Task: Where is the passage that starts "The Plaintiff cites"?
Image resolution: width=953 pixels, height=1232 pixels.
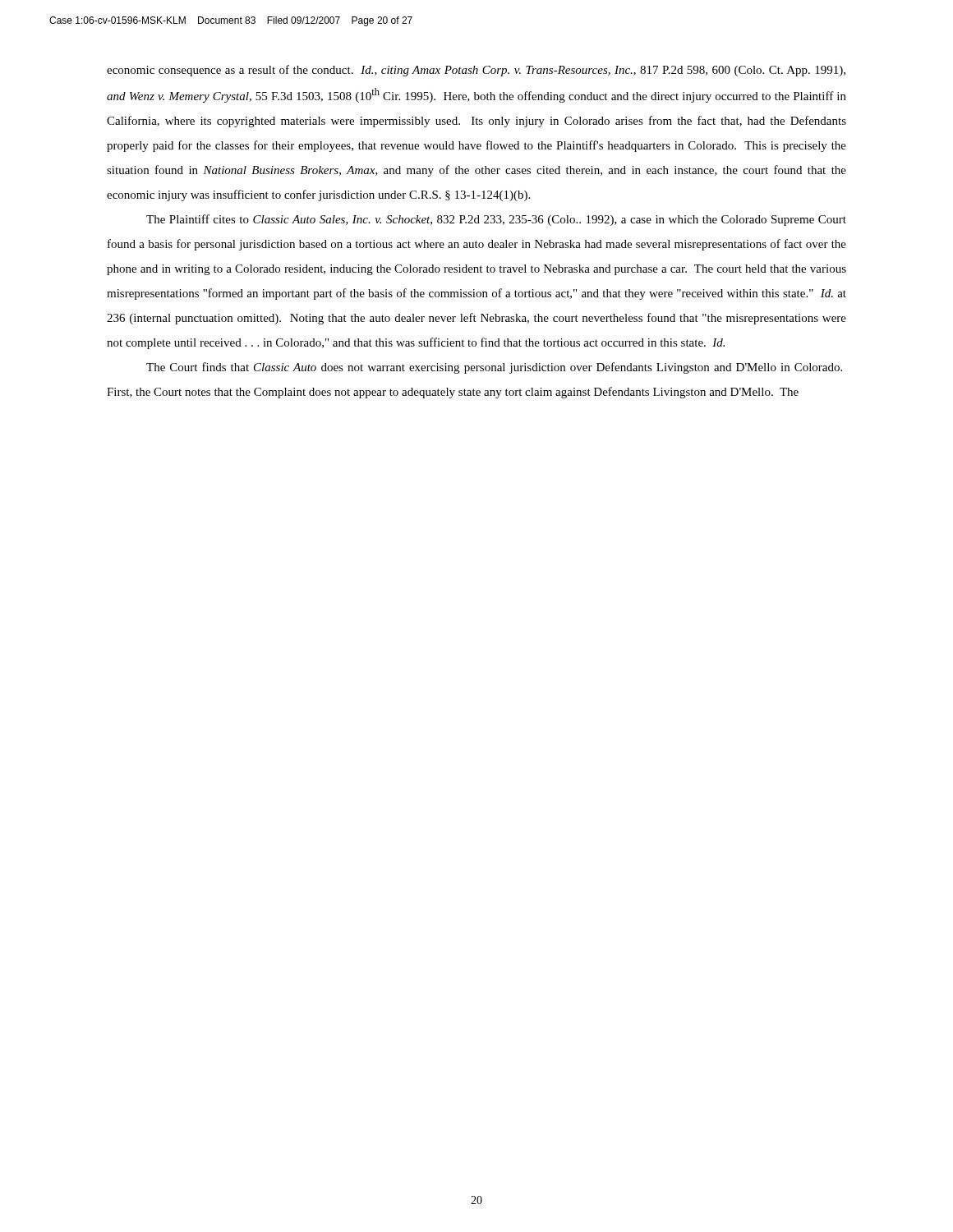Action: [476, 281]
